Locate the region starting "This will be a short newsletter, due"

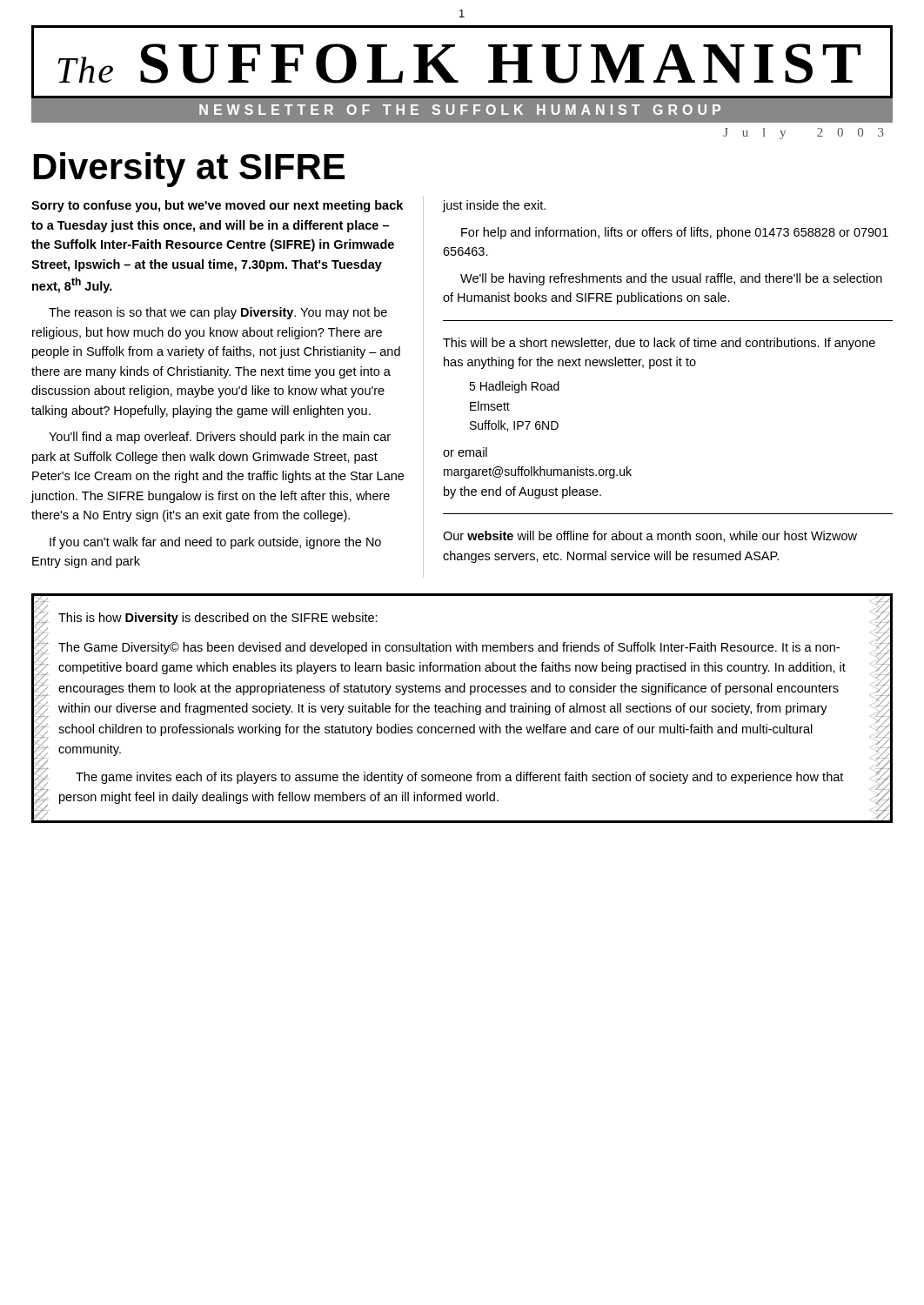click(x=659, y=344)
